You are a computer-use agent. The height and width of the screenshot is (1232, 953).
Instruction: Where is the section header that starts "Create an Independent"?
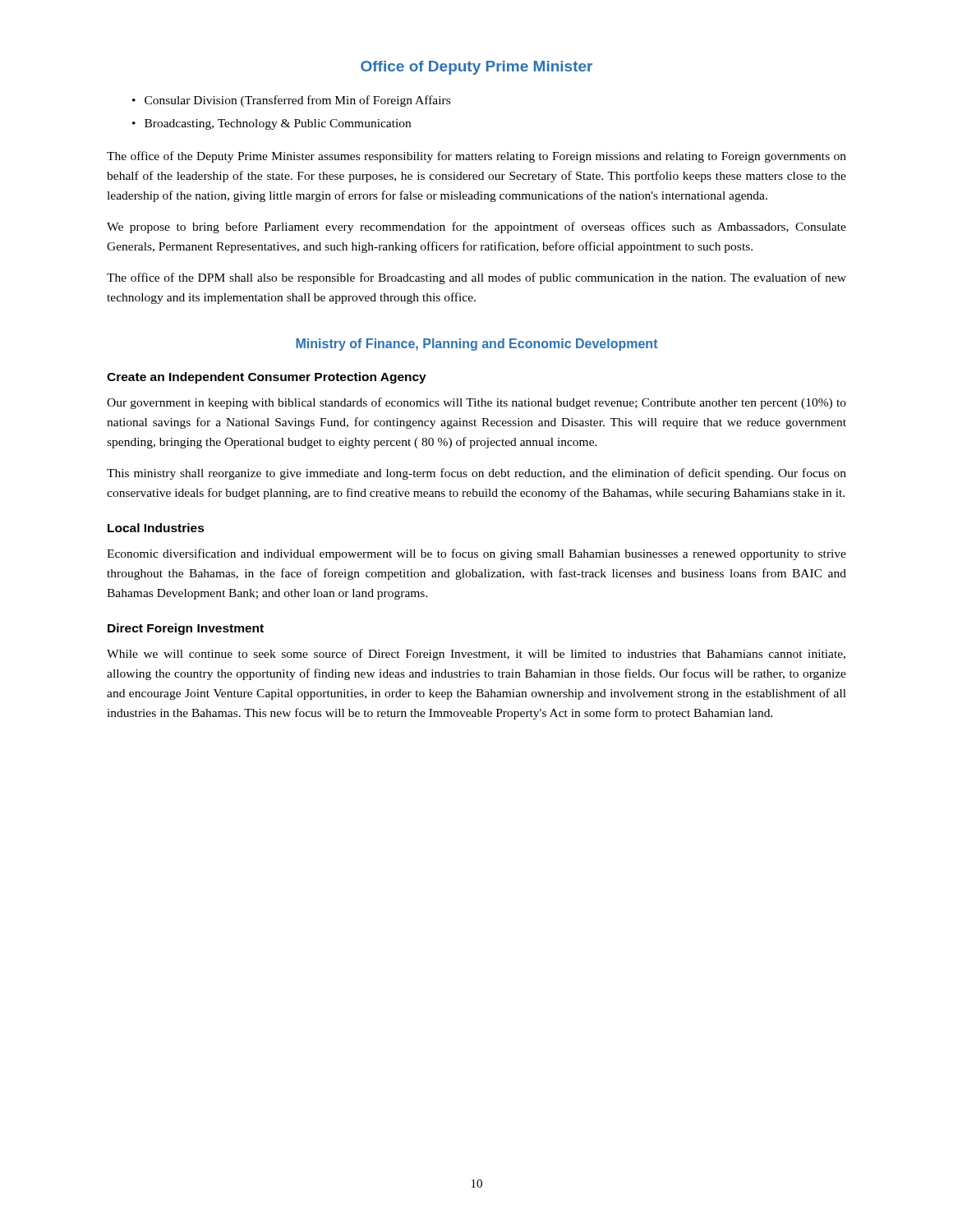267,377
